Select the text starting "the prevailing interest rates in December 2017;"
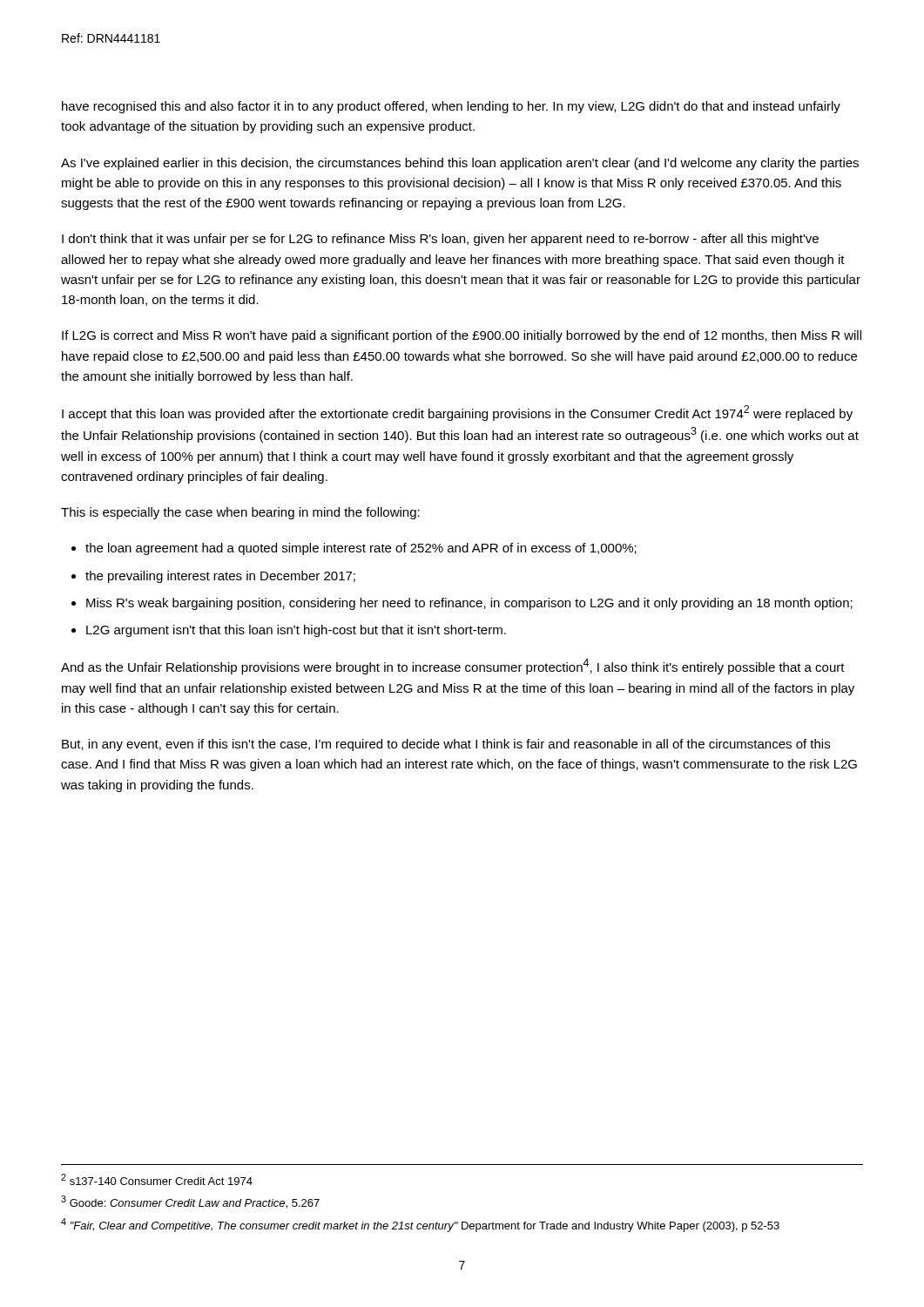Viewport: 924px width, 1307px height. point(221,575)
